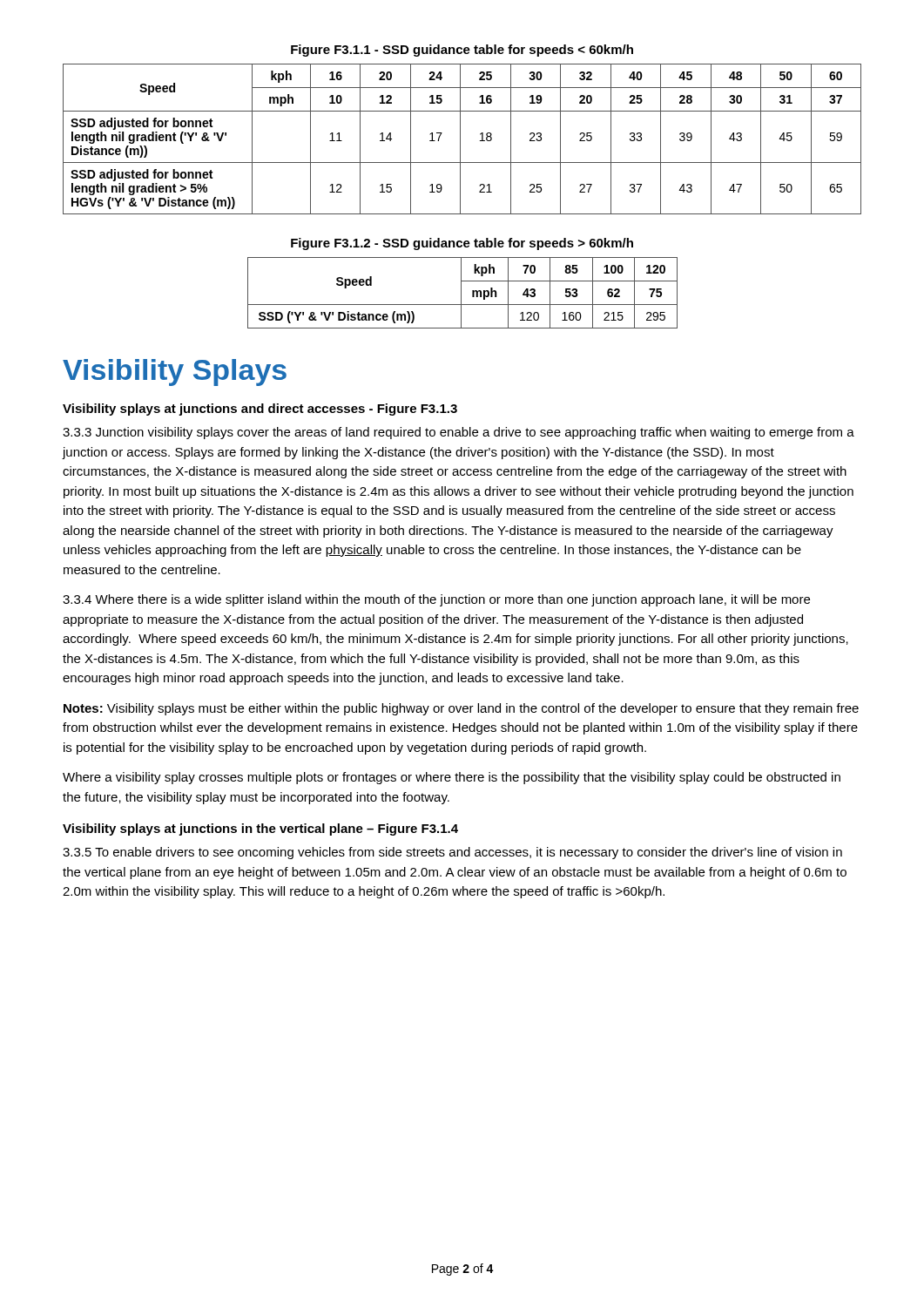The height and width of the screenshot is (1307, 924).
Task: Point to the caption beginning "Figure F3.1.2 - SSD"
Action: (462, 243)
